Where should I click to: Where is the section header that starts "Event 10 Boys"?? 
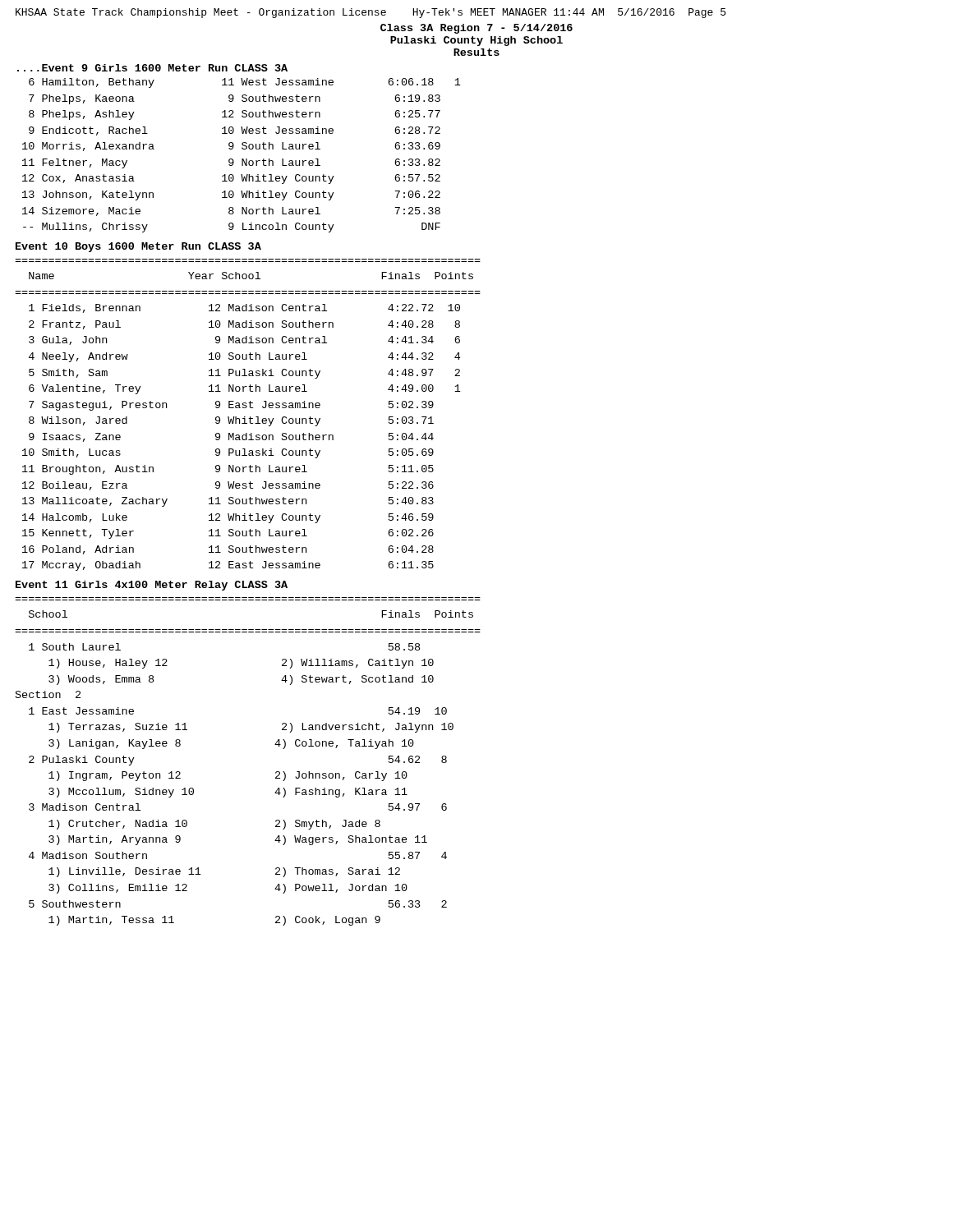coord(138,247)
